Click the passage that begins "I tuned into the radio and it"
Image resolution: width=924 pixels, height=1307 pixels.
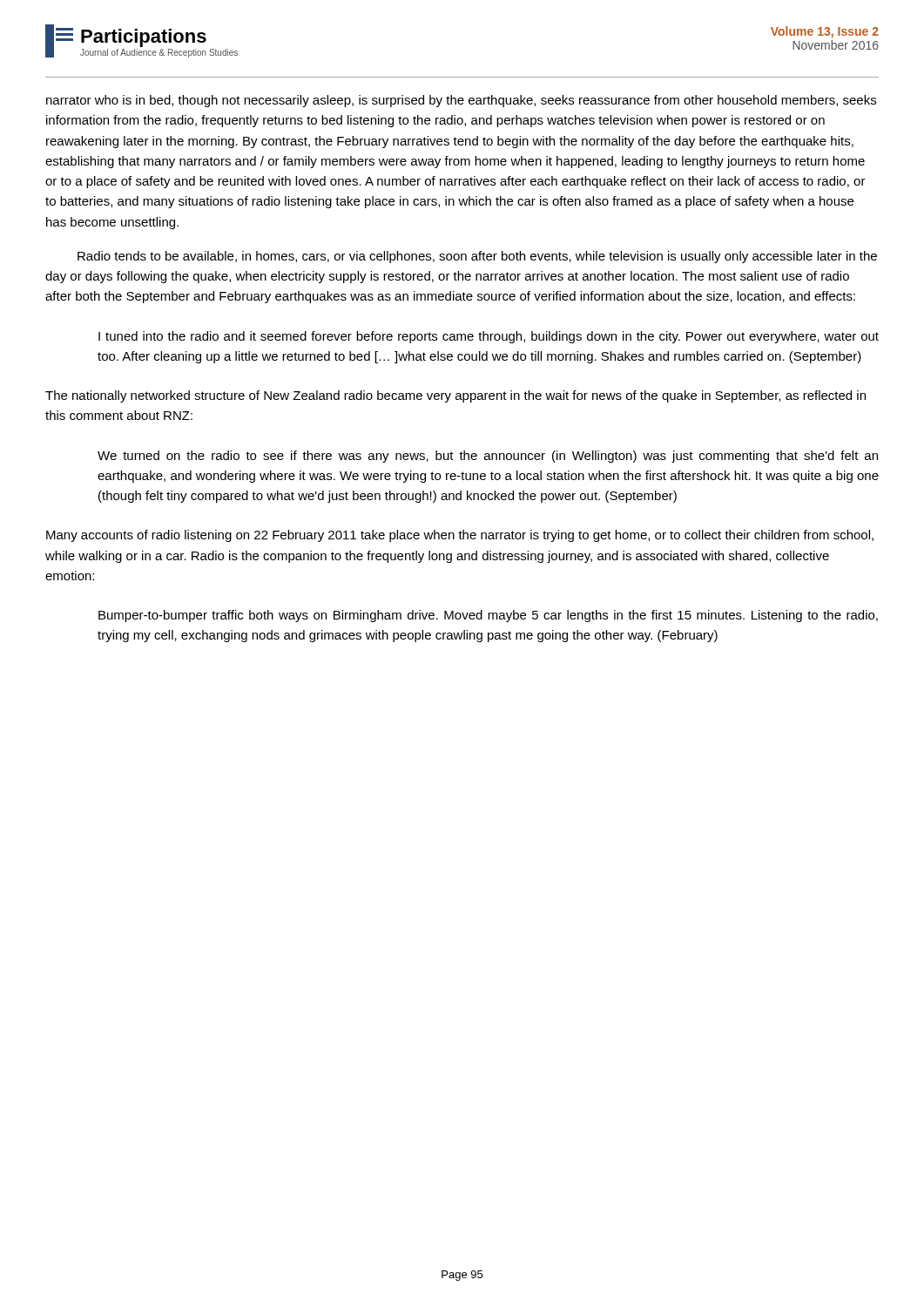pyautogui.click(x=488, y=346)
